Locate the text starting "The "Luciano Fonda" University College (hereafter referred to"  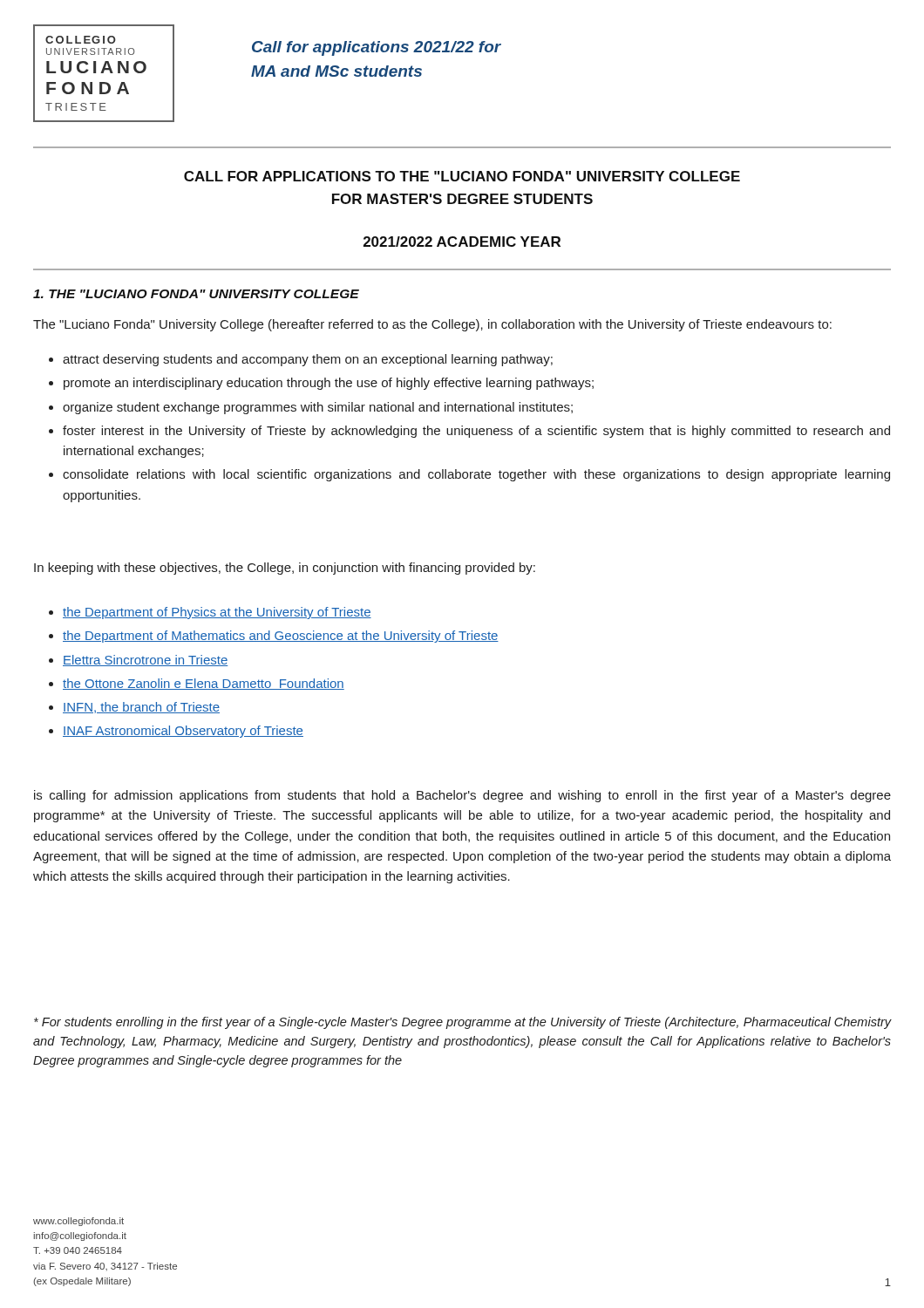(433, 324)
